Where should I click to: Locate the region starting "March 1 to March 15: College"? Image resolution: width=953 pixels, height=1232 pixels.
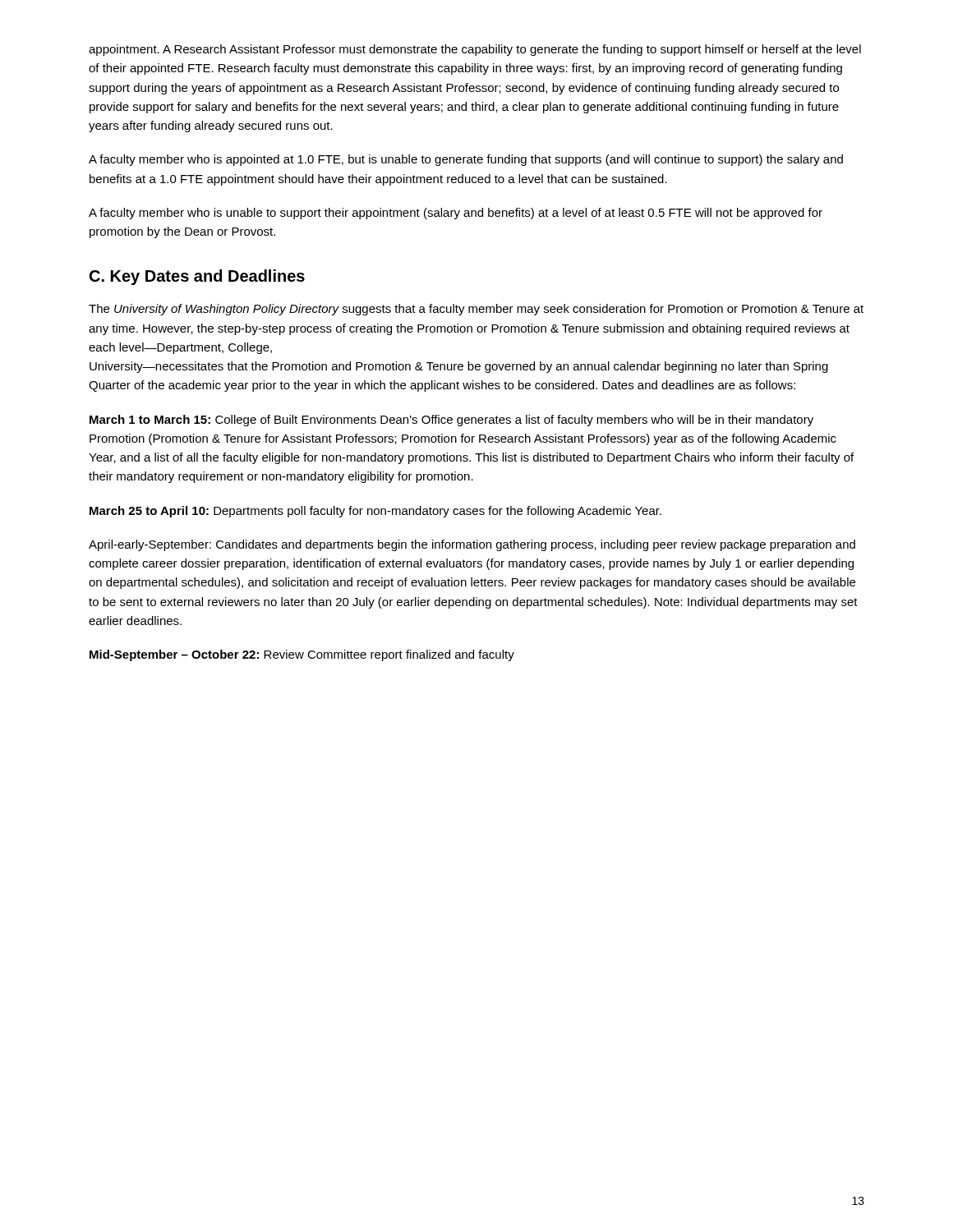point(471,448)
